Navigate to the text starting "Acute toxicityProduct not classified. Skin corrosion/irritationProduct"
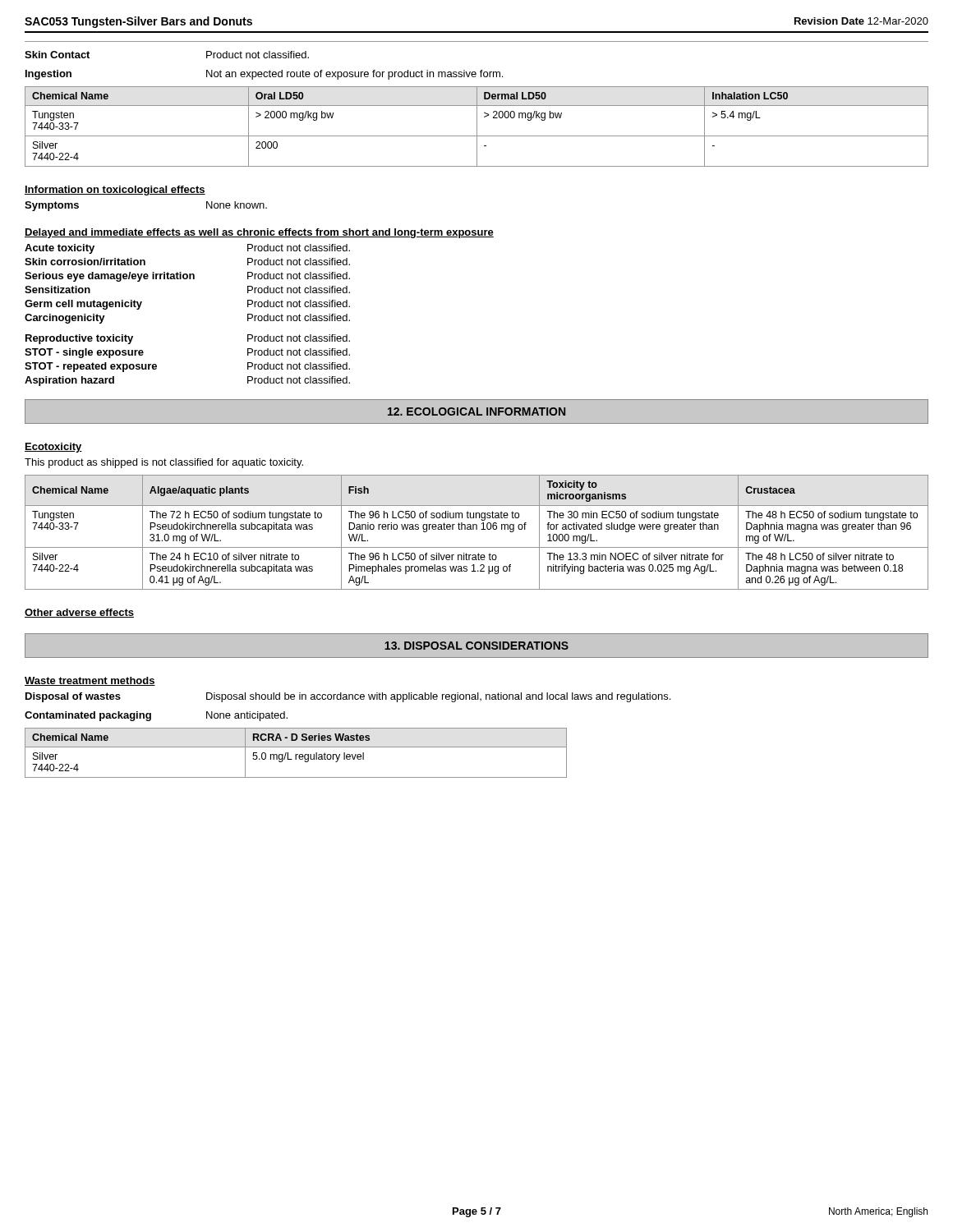953x1232 pixels. [x=65, y=248]
